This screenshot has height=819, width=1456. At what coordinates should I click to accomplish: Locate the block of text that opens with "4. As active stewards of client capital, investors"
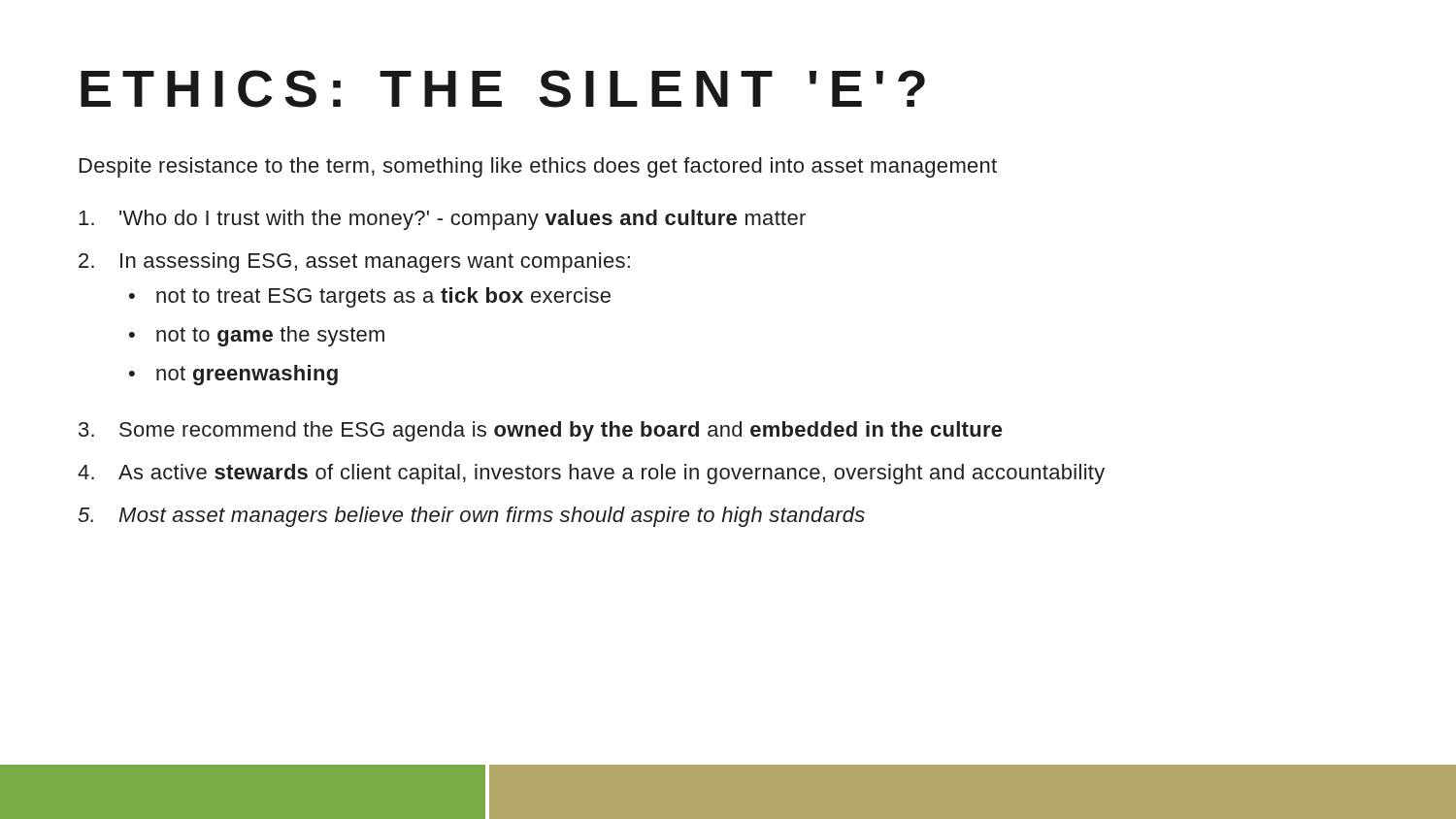click(728, 473)
